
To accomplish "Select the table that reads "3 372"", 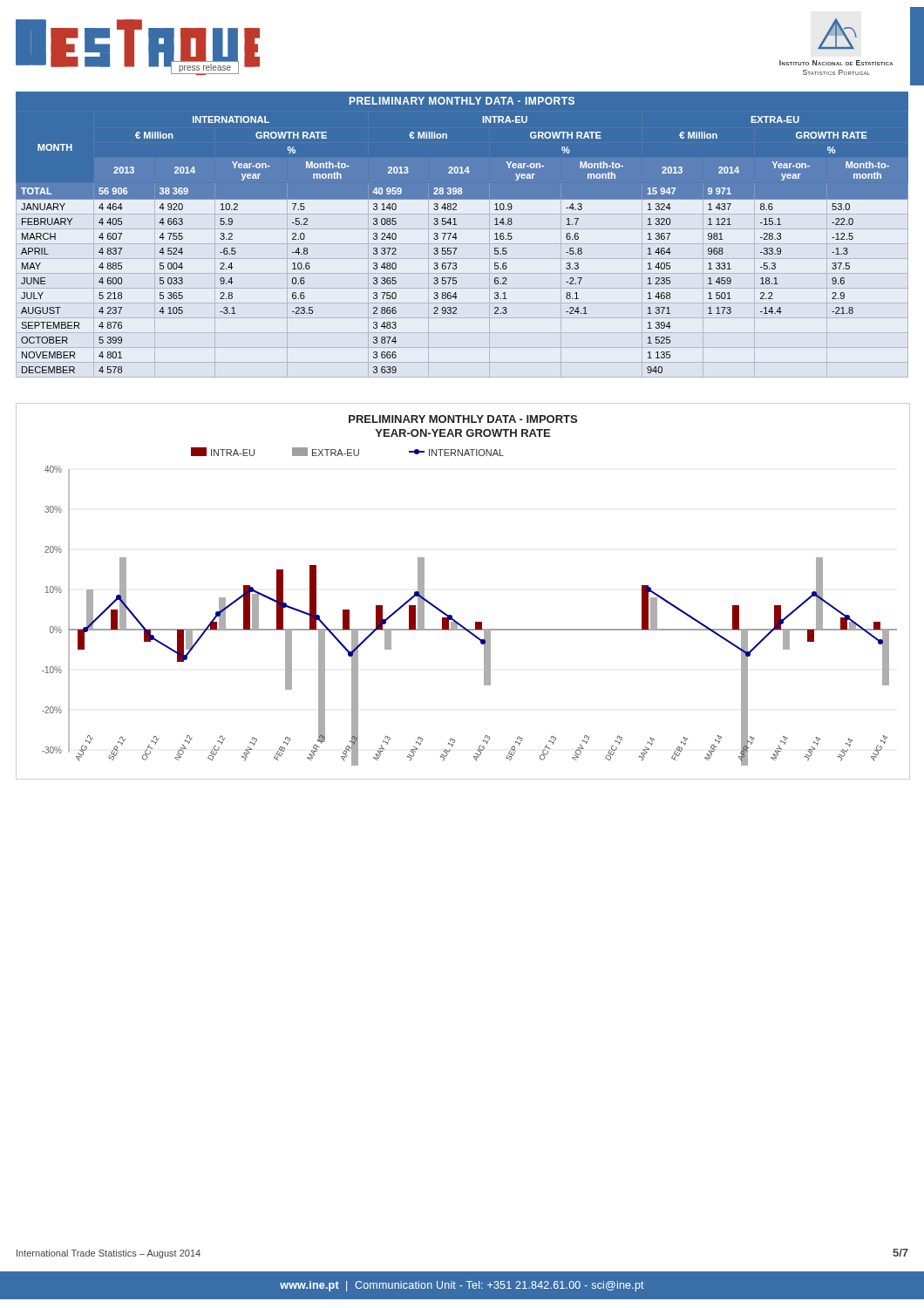I will [462, 235].
